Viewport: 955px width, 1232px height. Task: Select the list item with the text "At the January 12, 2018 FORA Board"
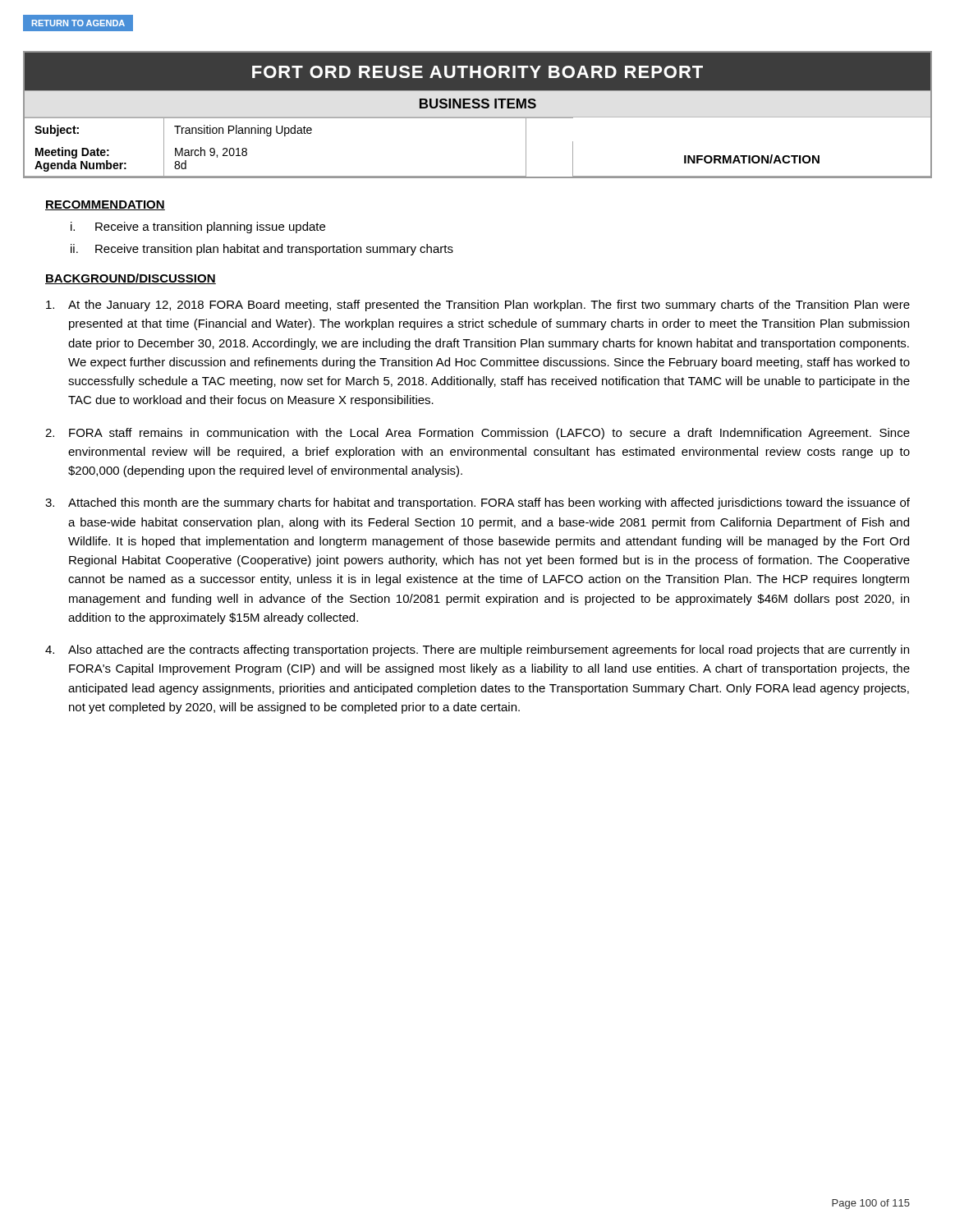[x=478, y=352]
